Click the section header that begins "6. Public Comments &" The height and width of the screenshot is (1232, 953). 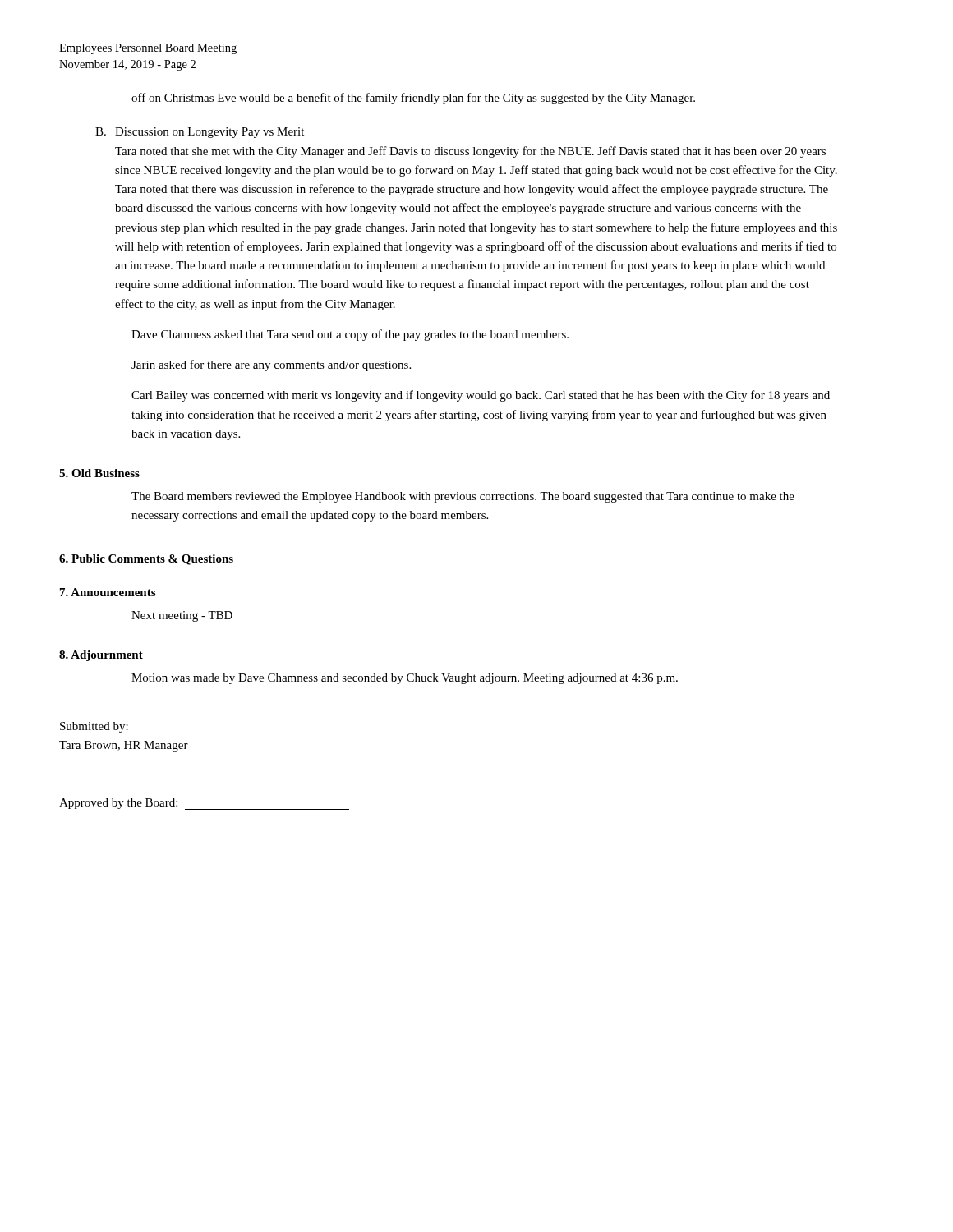click(146, 558)
